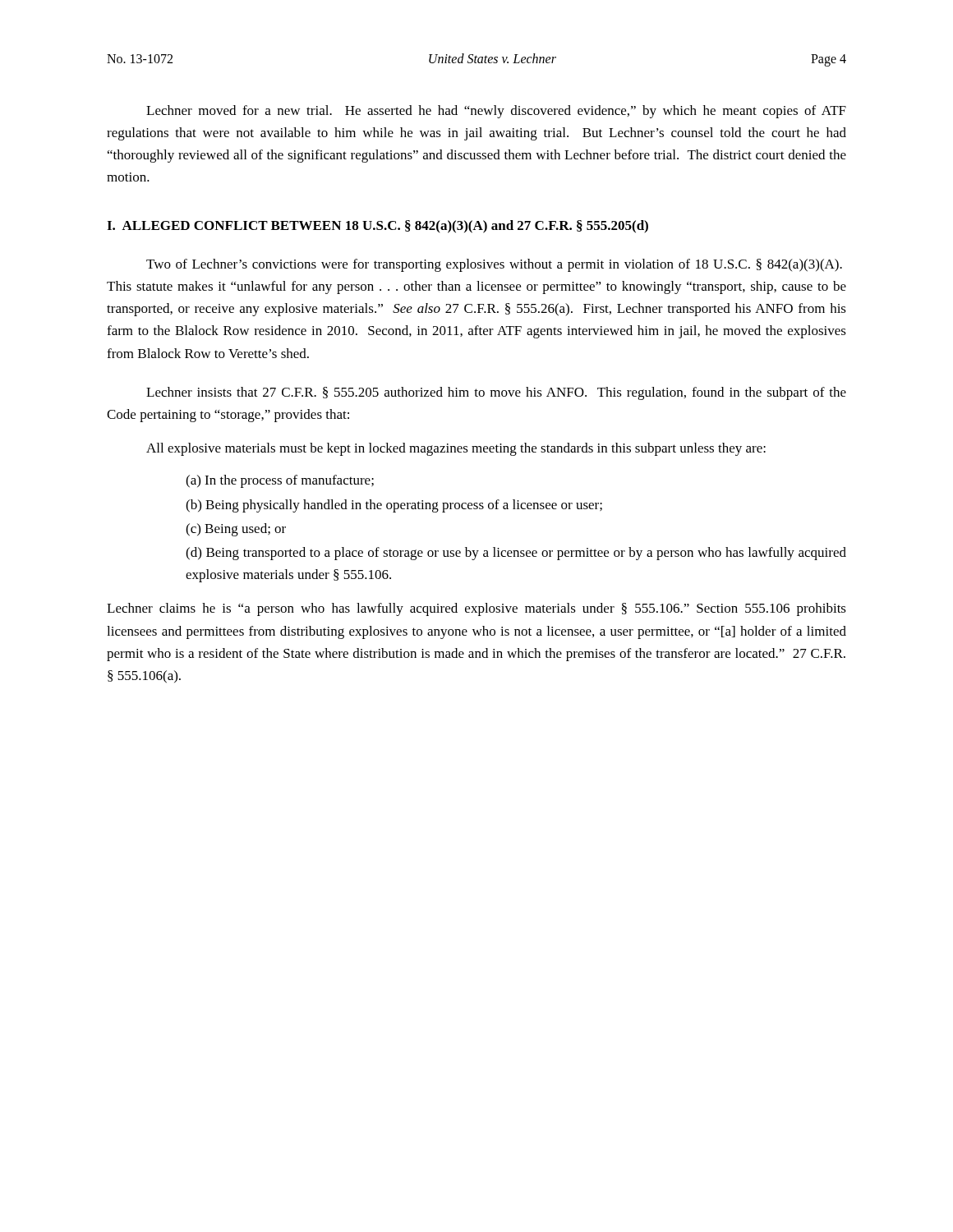
Task: Select the list item containing "(b) Being physically handled in the"
Action: (394, 504)
